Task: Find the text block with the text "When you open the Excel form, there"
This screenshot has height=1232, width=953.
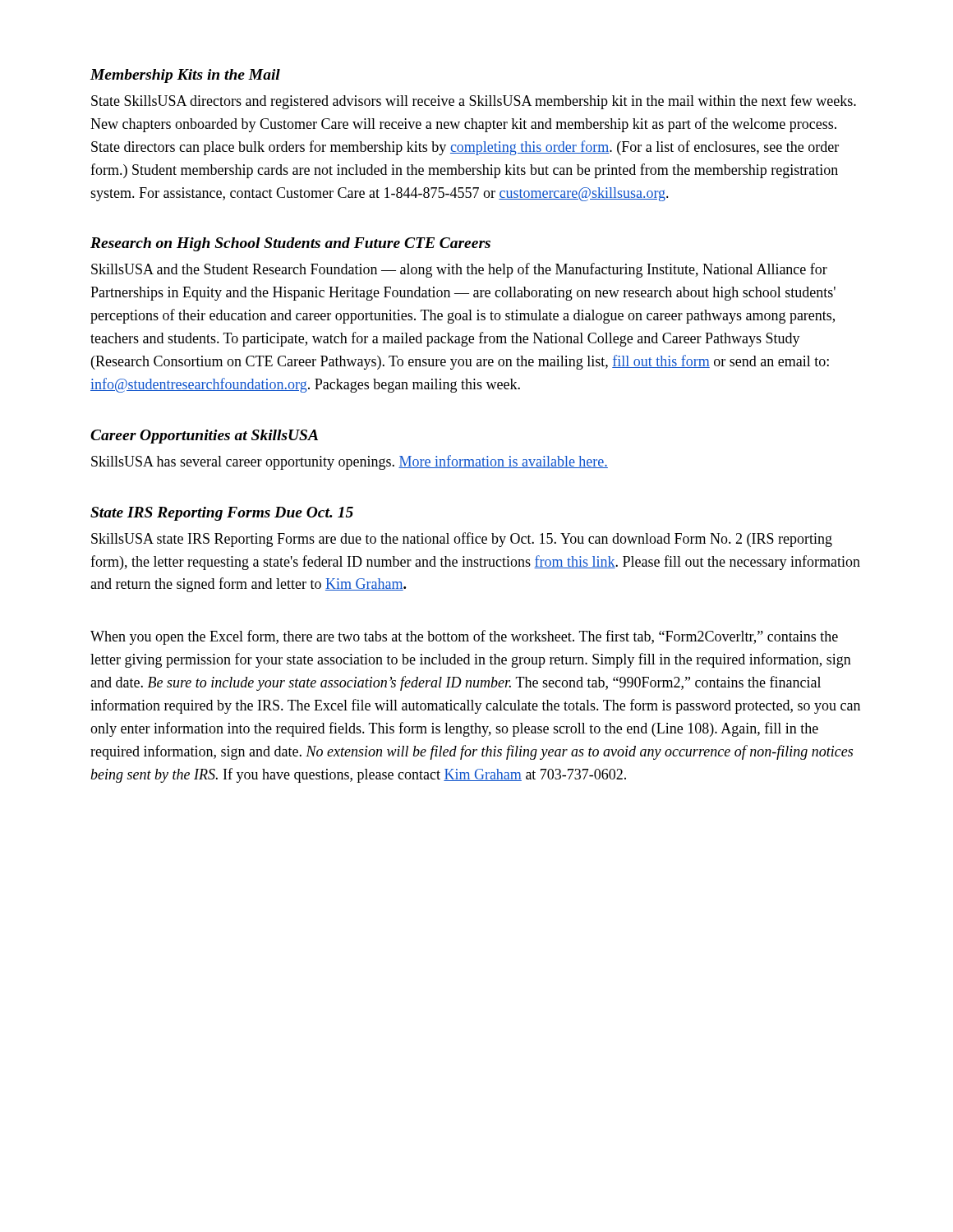Action: pyautogui.click(x=475, y=706)
